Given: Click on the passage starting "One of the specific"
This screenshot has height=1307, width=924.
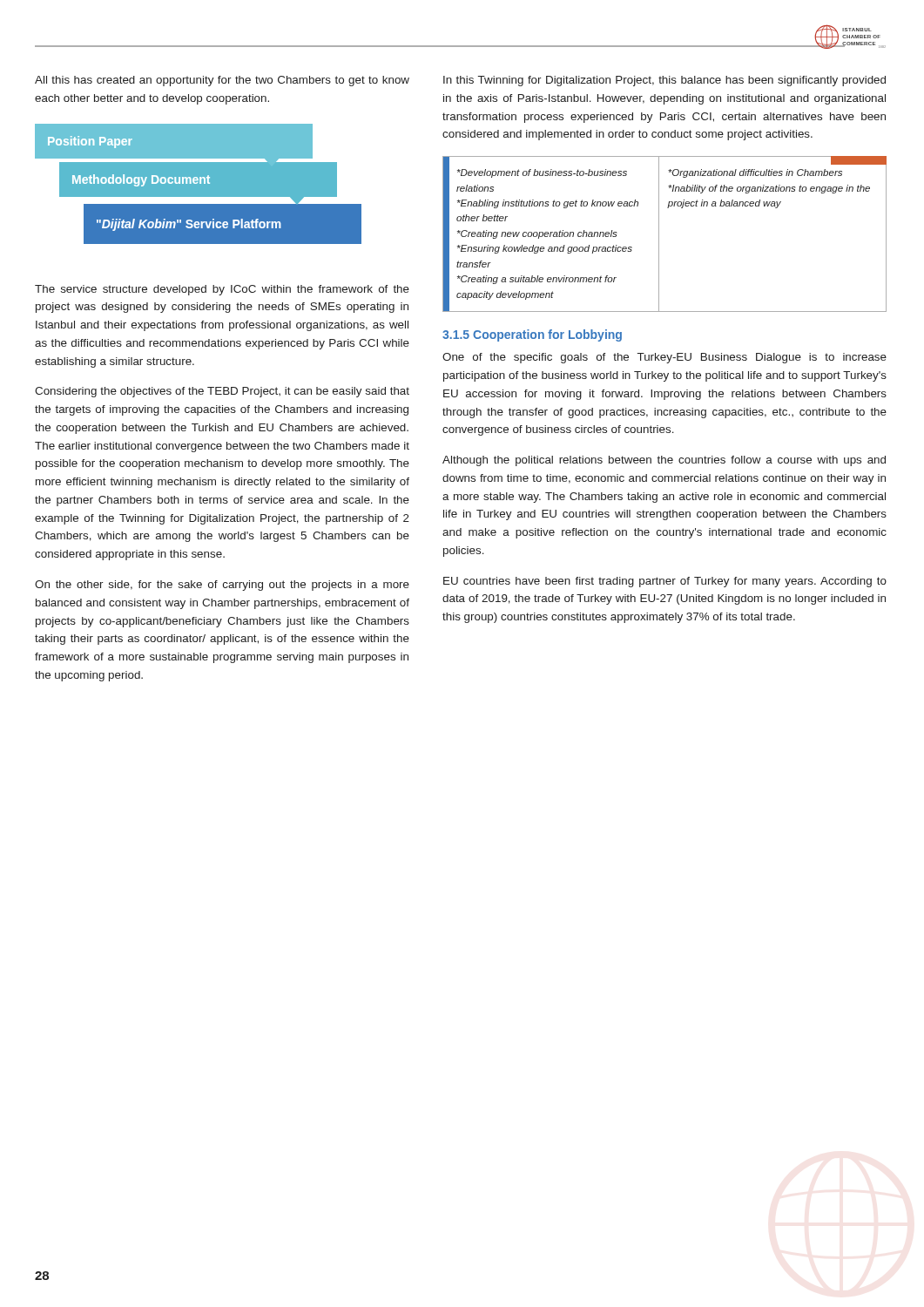Looking at the screenshot, I should [664, 393].
